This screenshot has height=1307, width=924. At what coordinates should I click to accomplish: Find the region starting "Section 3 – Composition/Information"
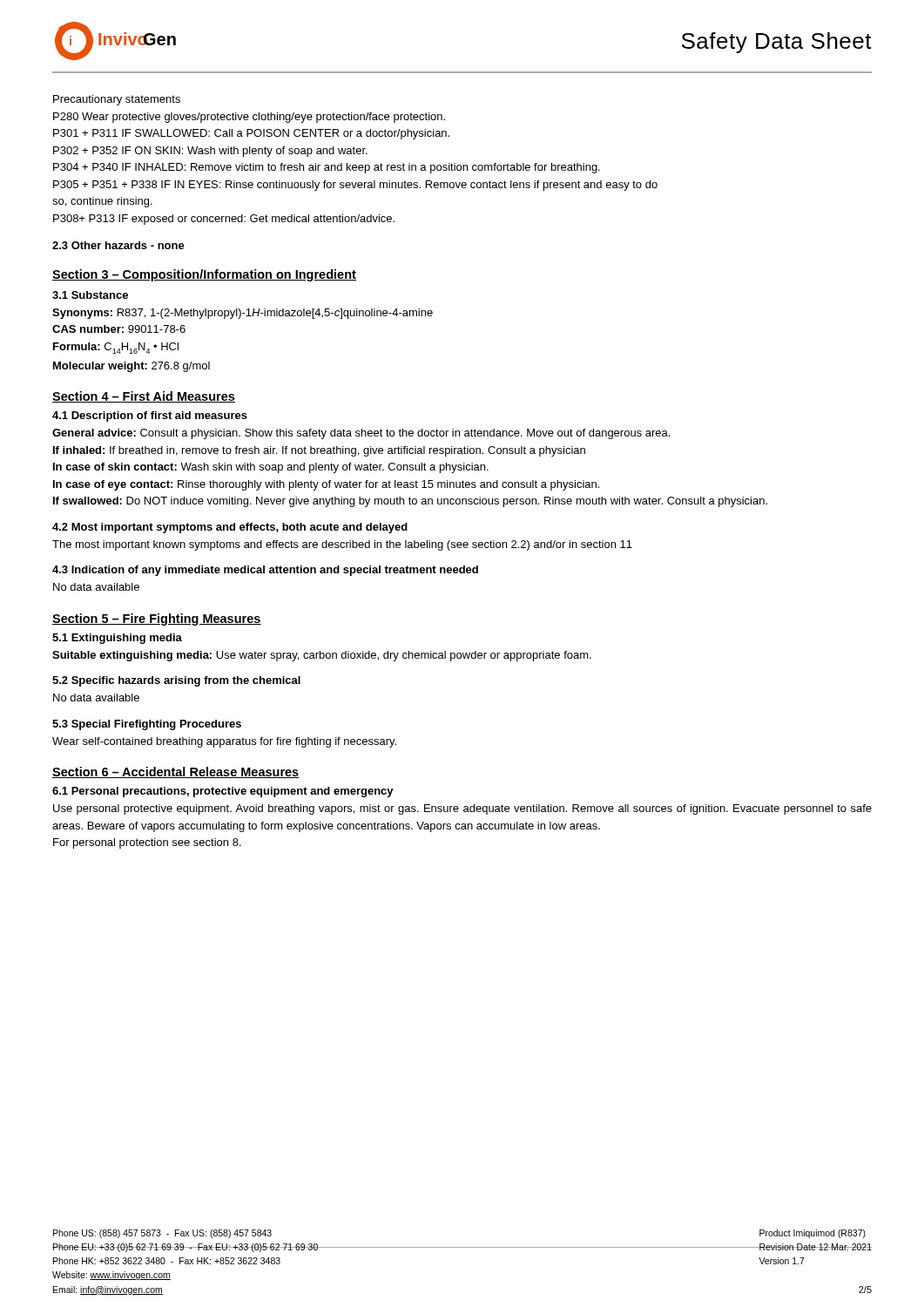204,274
